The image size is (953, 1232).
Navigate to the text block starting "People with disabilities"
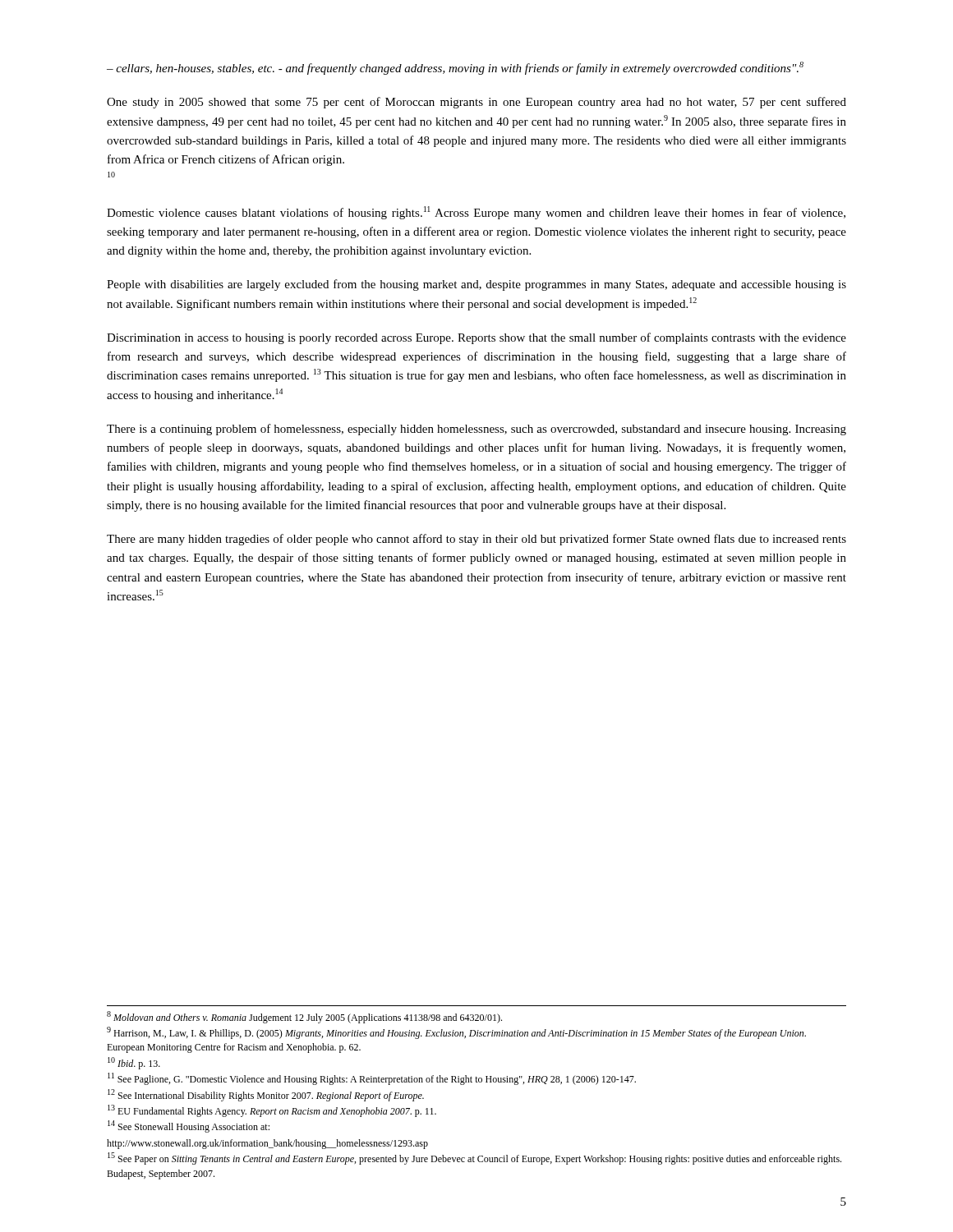pos(476,294)
